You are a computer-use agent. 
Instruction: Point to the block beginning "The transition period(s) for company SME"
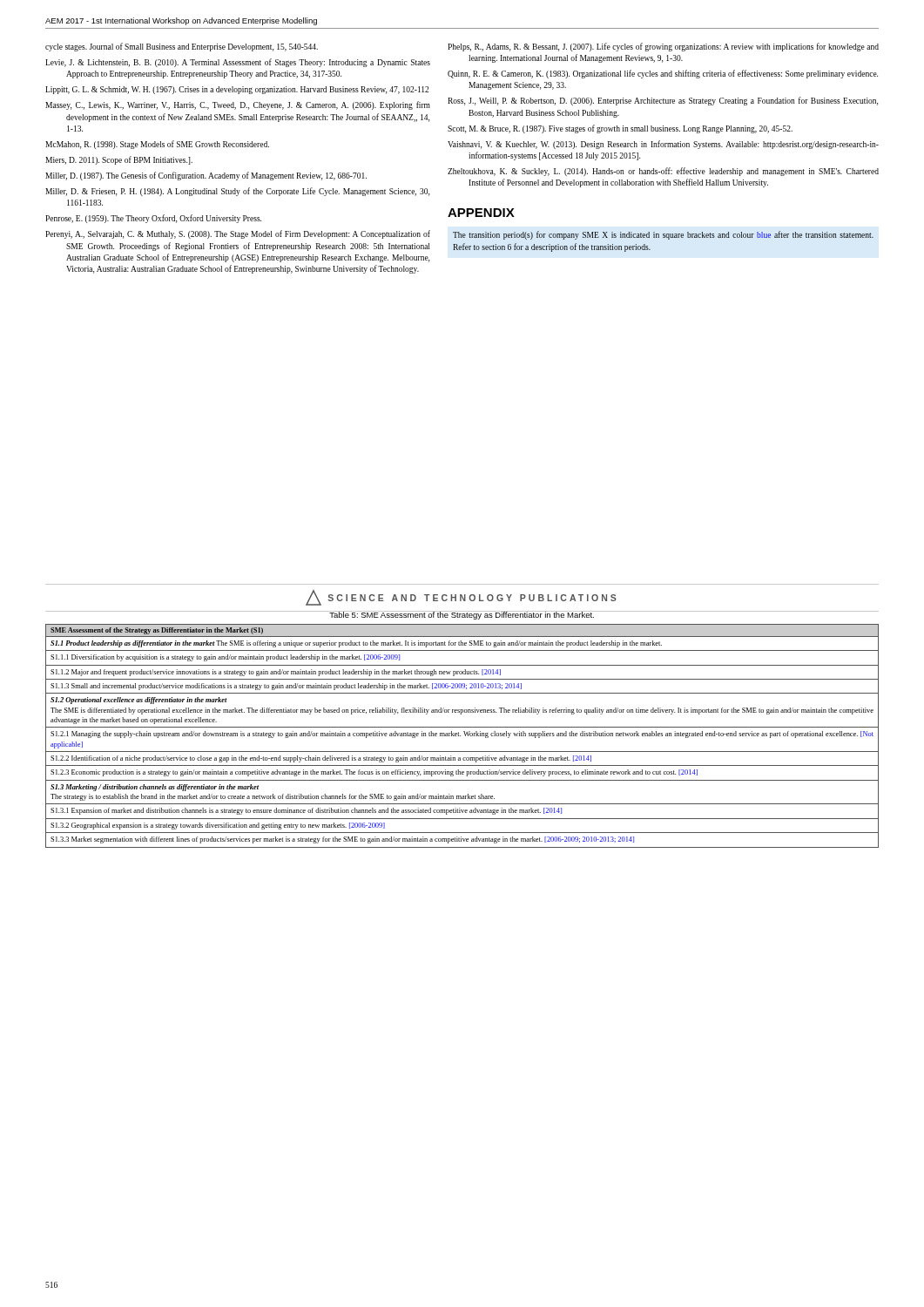click(663, 241)
